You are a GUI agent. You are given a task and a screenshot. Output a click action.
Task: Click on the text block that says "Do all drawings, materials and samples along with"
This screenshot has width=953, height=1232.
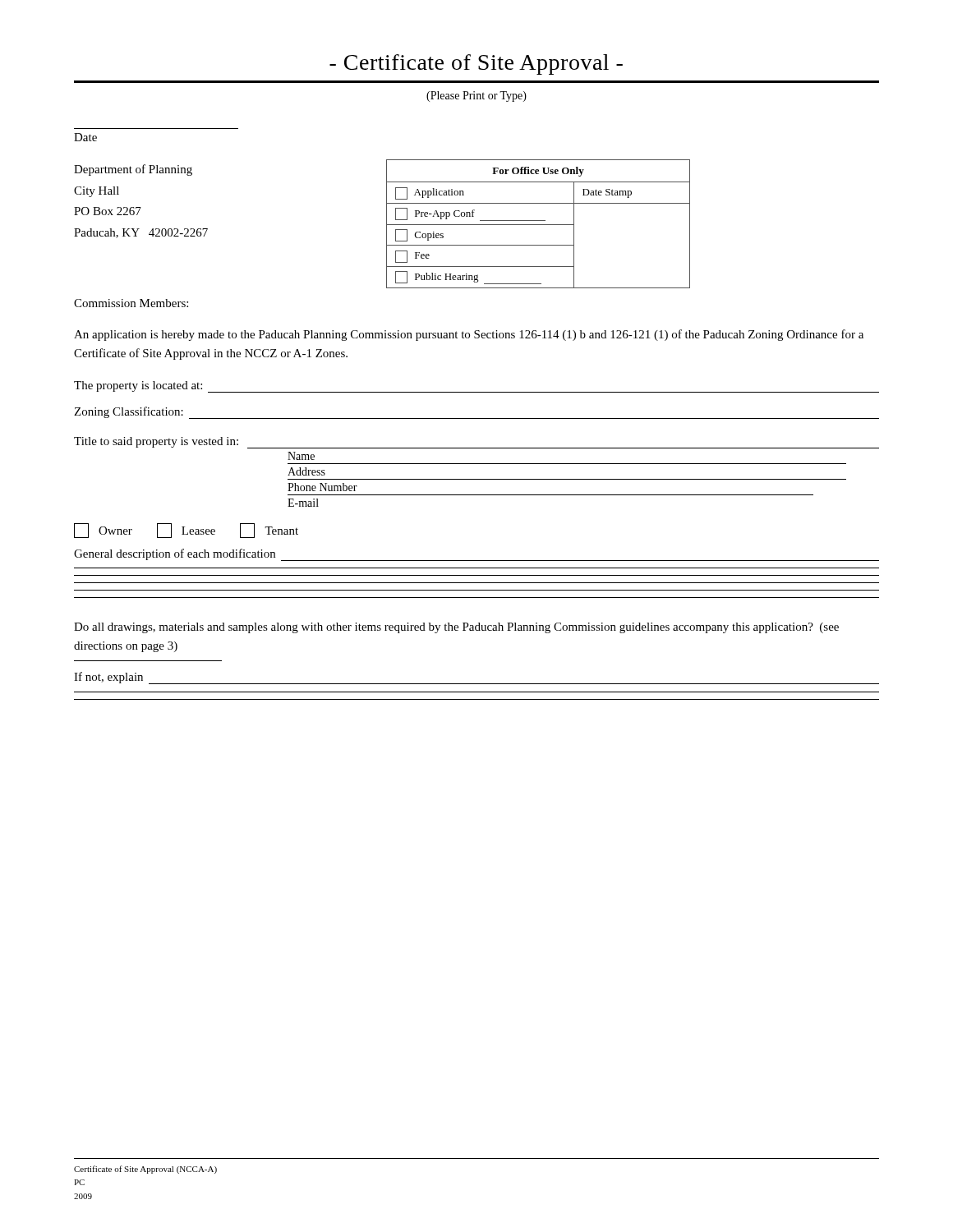click(457, 636)
